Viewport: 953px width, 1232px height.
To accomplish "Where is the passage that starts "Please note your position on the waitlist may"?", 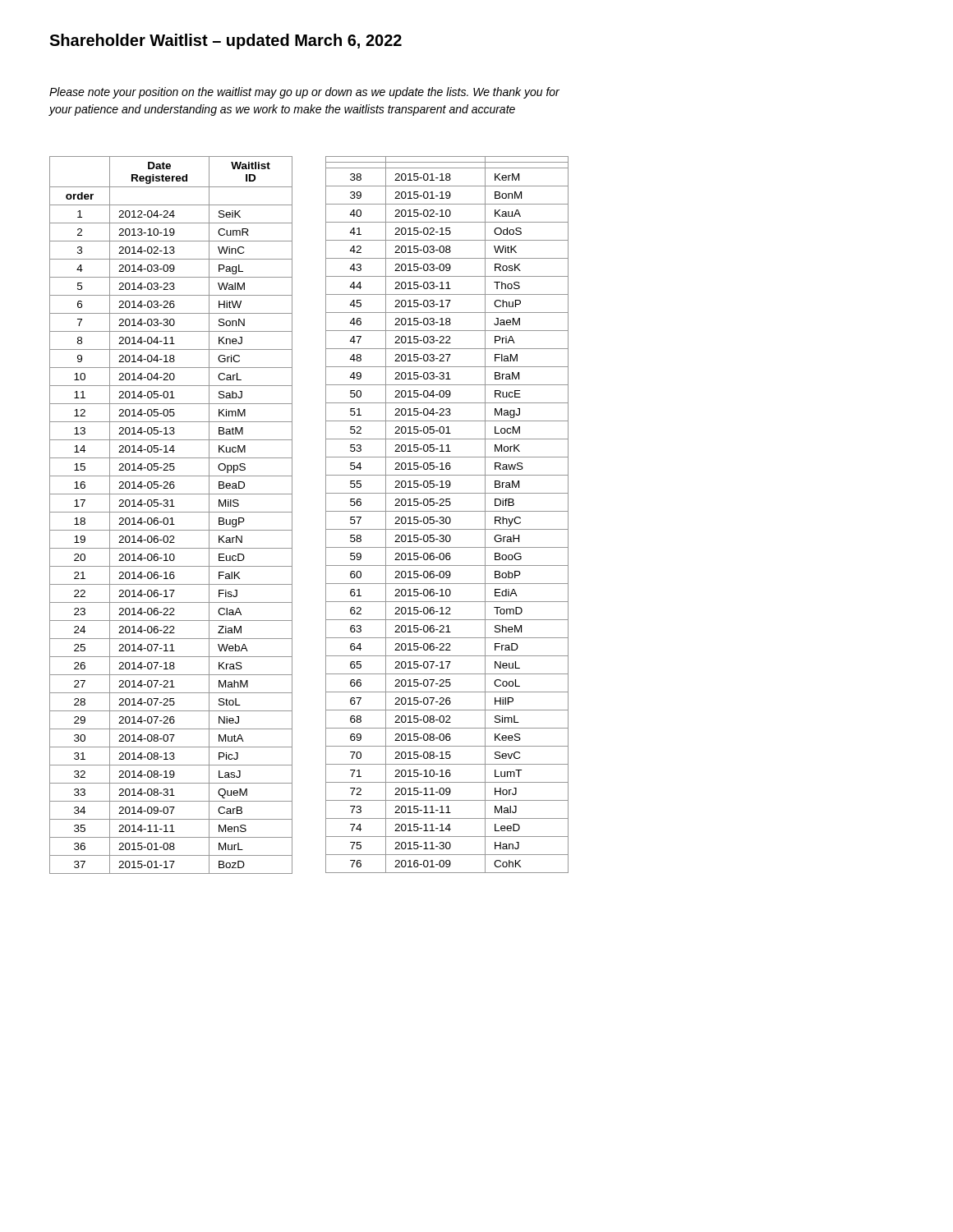I will point(304,101).
